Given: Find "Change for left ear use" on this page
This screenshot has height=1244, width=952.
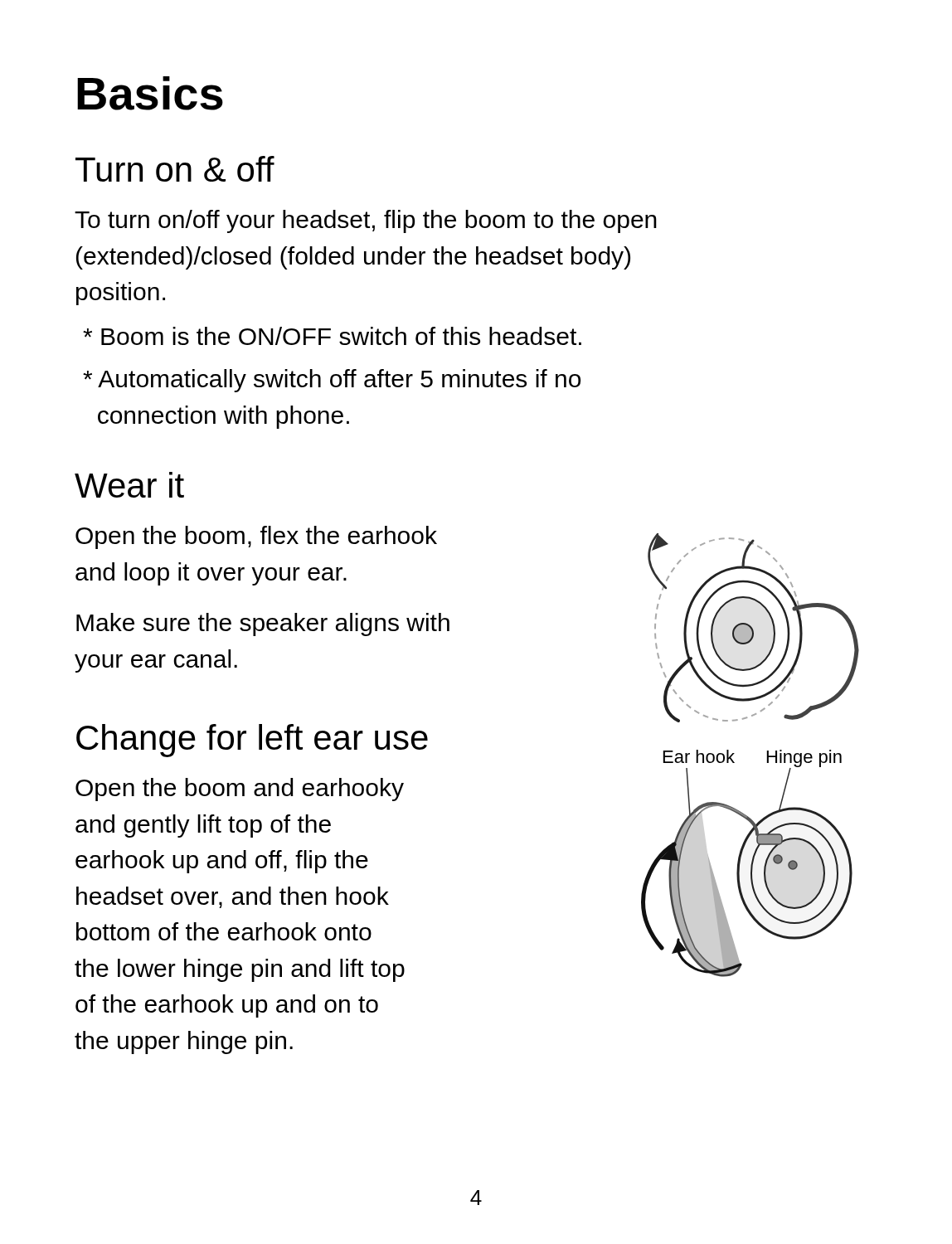Looking at the screenshot, I should point(252,738).
